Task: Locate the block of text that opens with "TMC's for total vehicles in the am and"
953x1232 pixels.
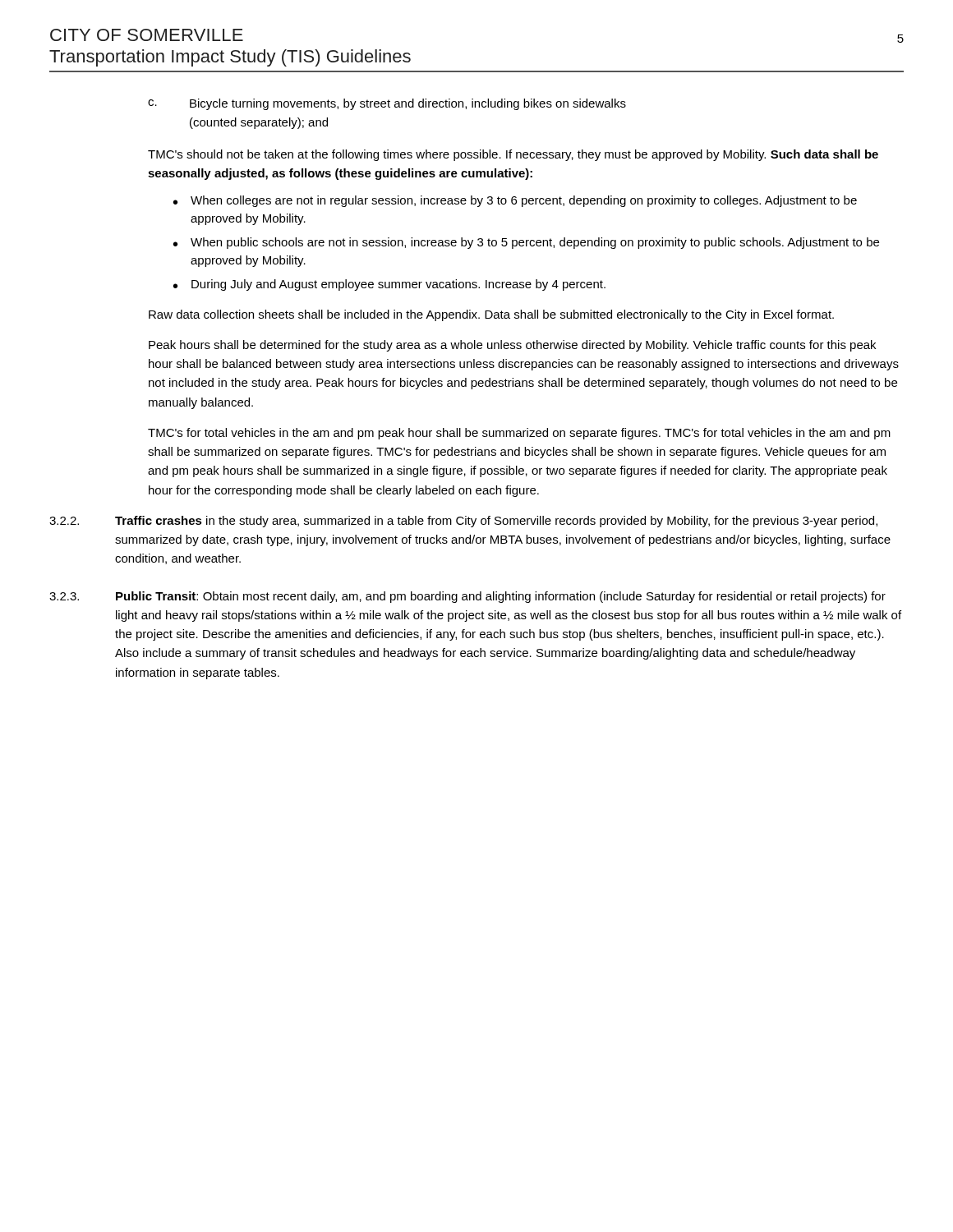Action: 519,461
